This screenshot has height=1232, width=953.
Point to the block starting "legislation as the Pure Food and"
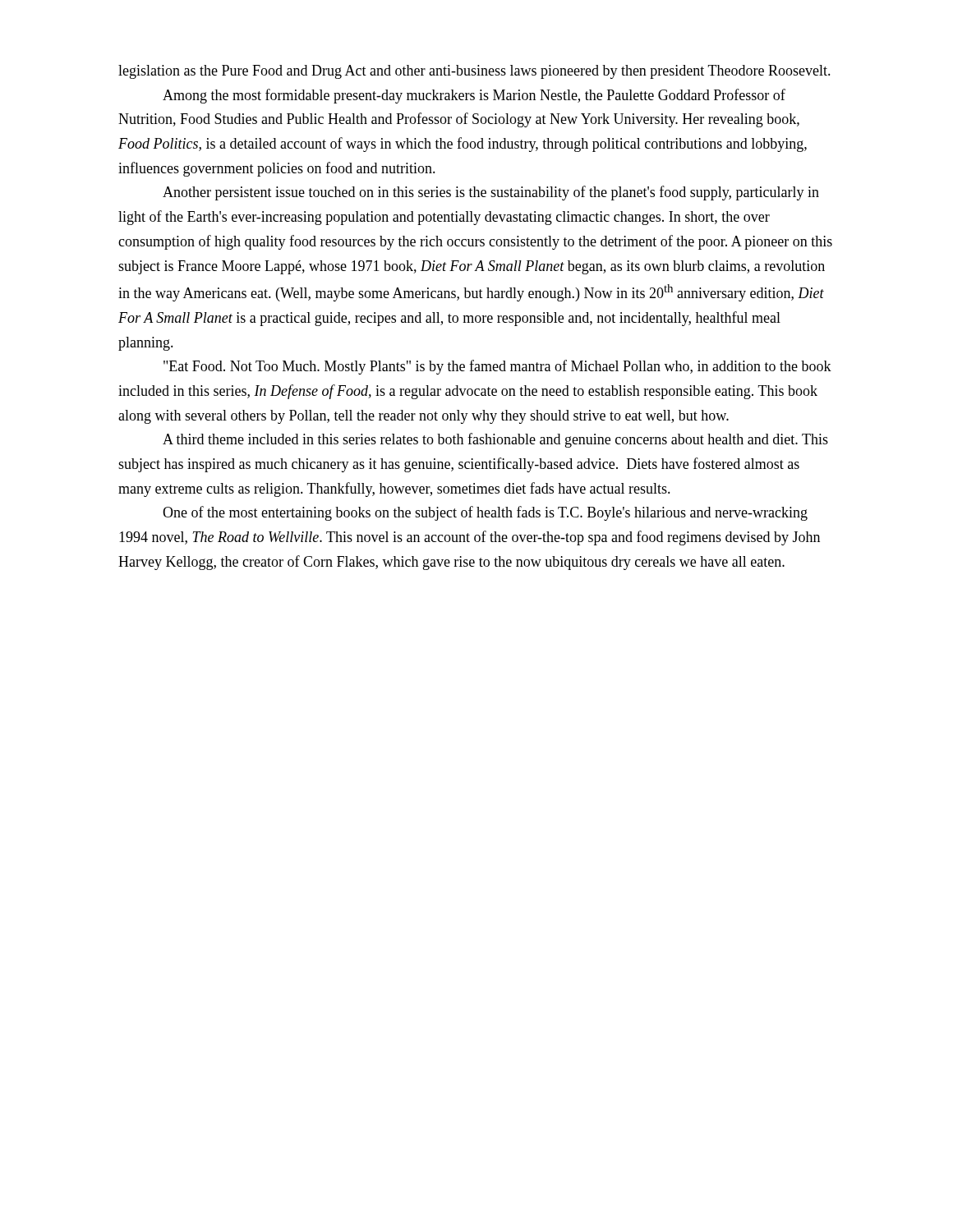point(476,317)
